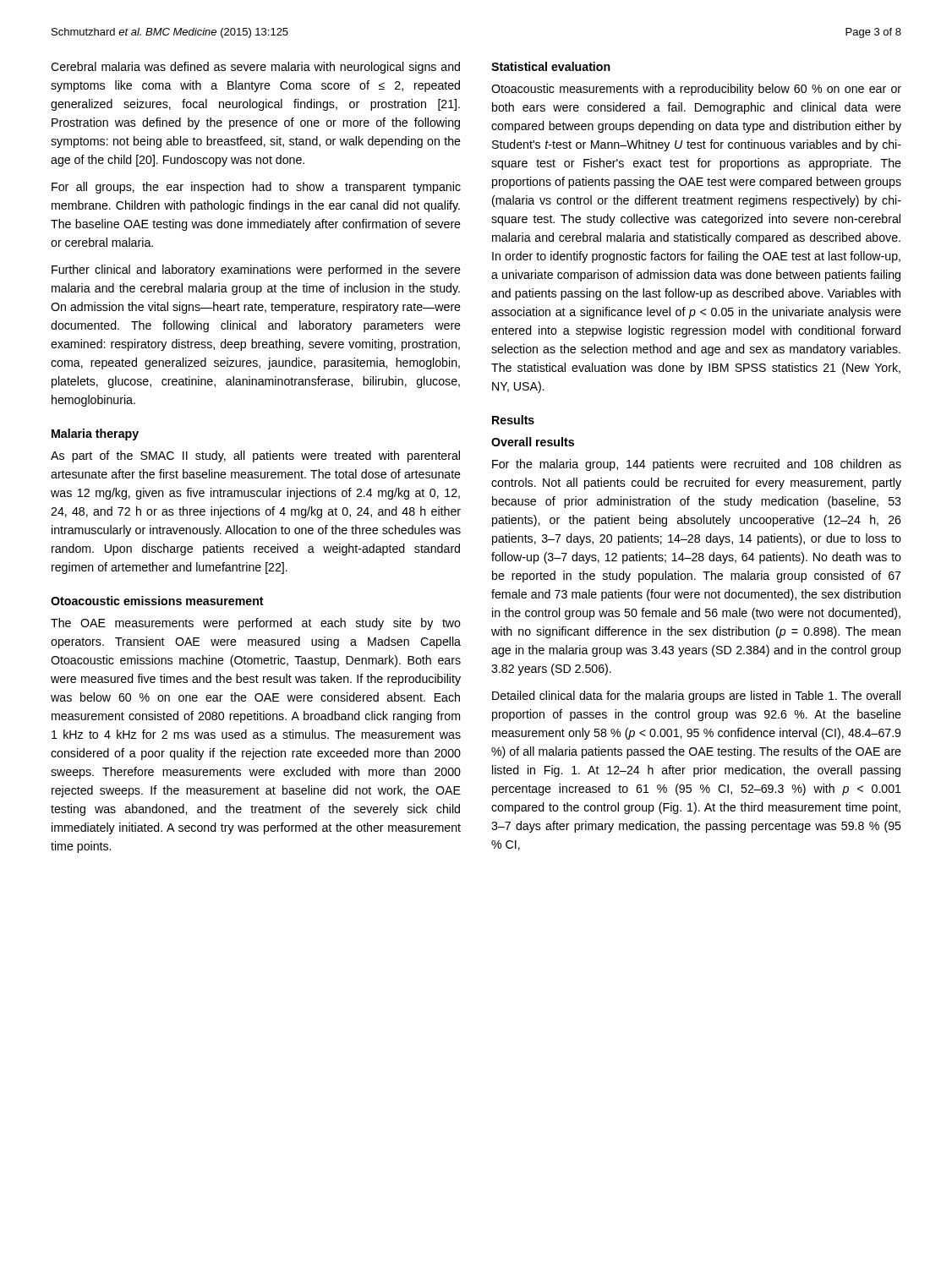This screenshot has height=1268, width=952.
Task: Locate the region starting "Detailed clinical data for"
Action: (696, 770)
